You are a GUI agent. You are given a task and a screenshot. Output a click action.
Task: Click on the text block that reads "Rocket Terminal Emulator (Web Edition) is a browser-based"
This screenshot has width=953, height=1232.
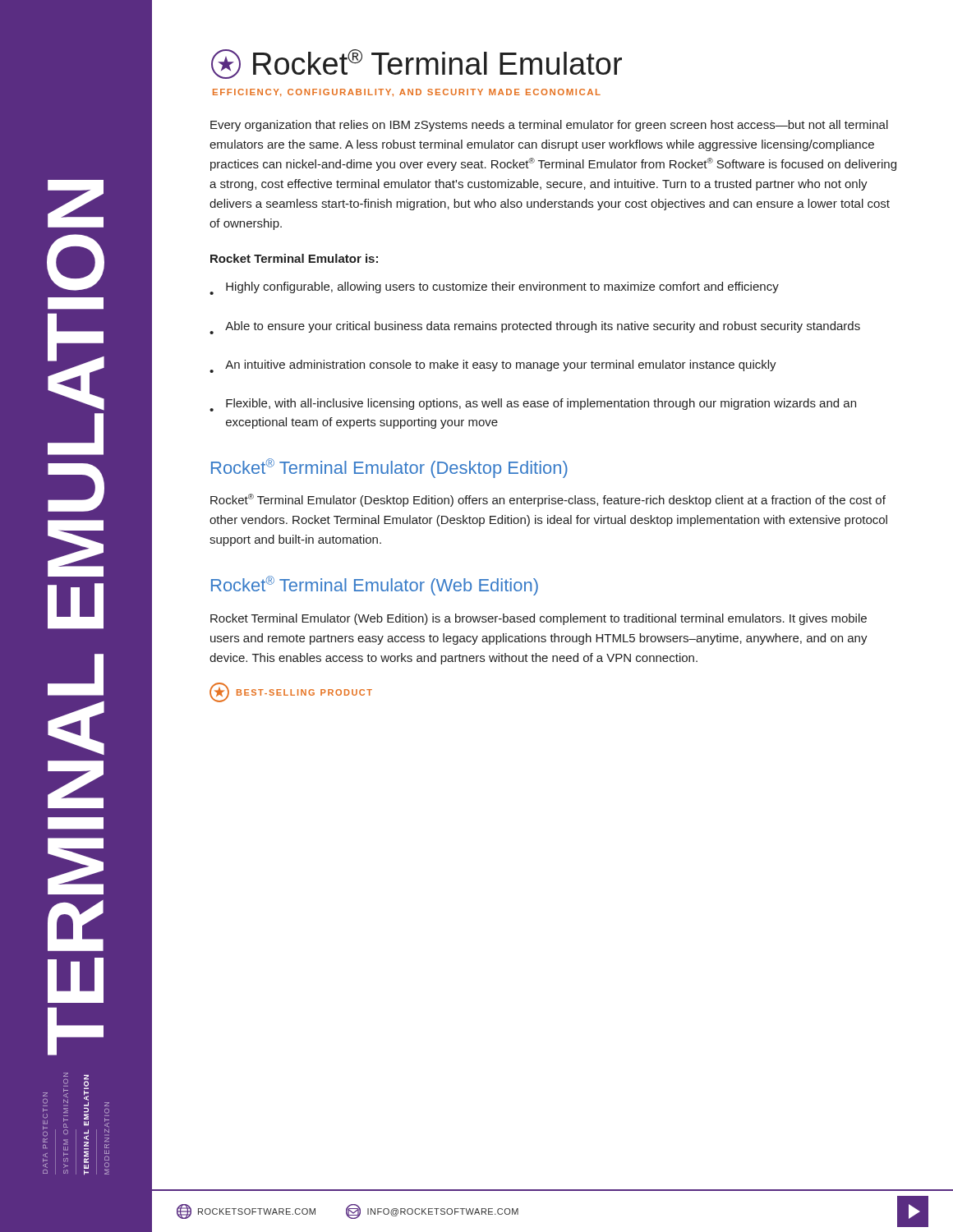coord(538,638)
